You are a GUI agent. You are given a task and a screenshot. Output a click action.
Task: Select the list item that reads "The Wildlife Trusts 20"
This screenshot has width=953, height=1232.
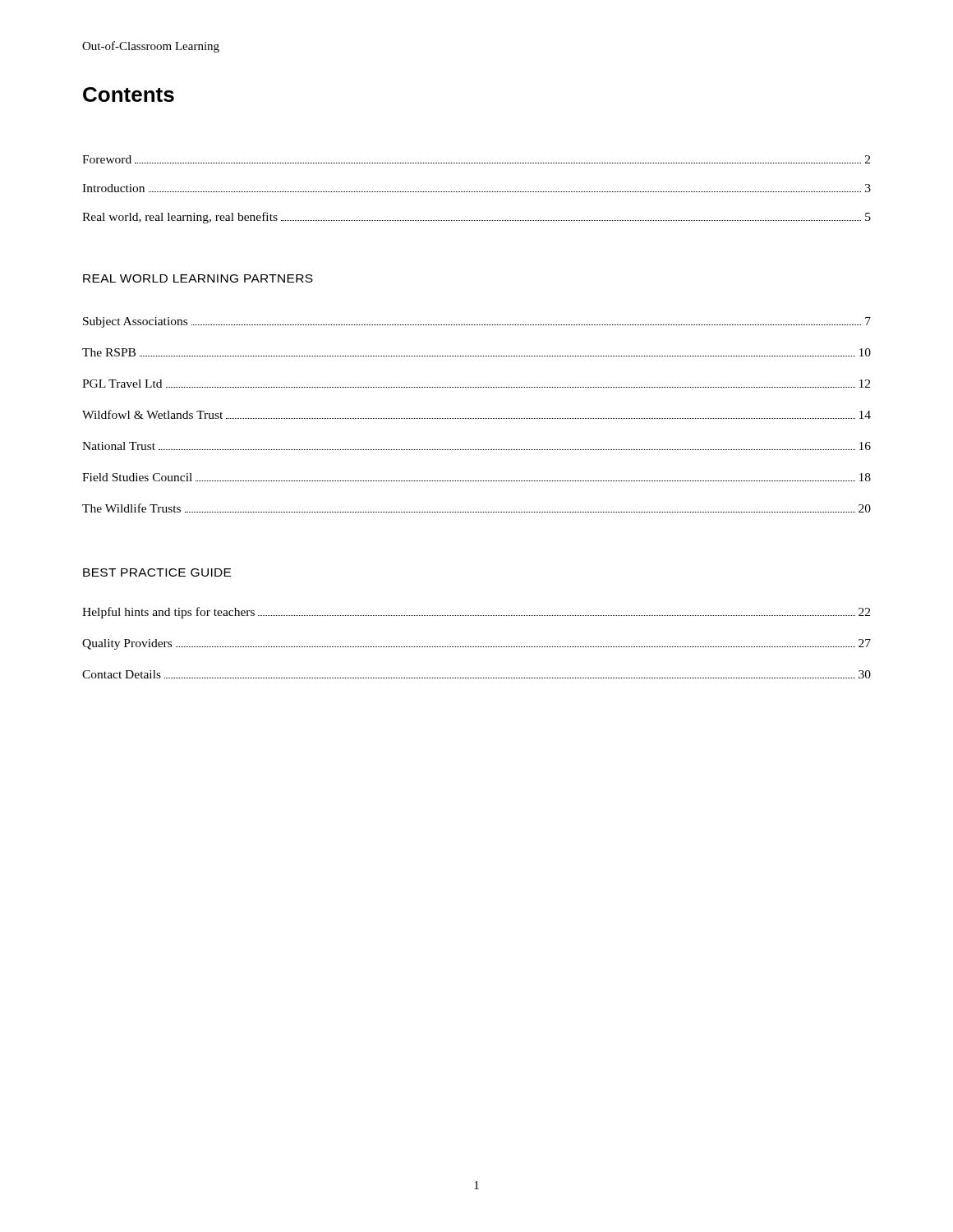[x=476, y=508]
